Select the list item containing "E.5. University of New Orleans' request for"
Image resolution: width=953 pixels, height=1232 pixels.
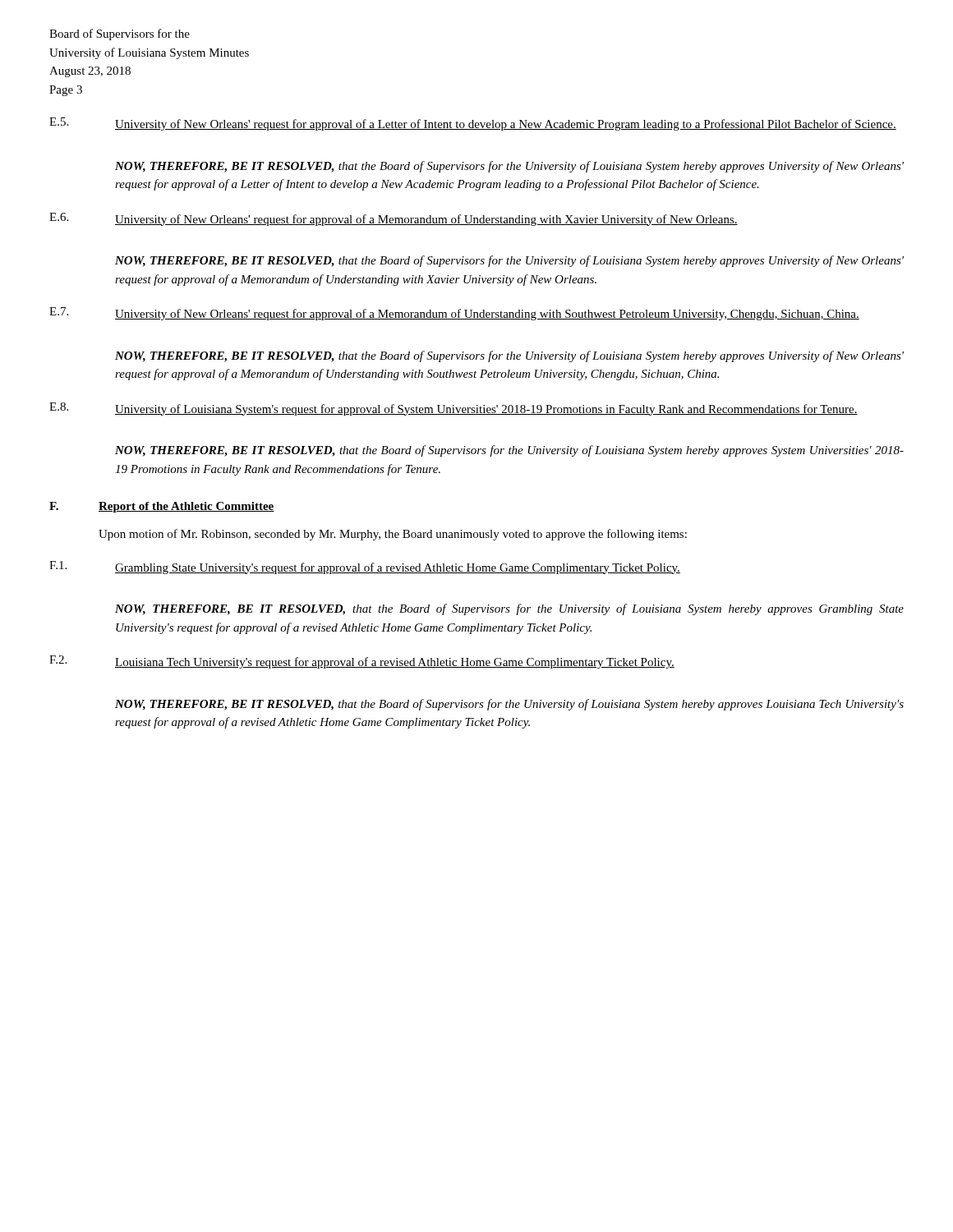pyautogui.click(x=476, y=128)
